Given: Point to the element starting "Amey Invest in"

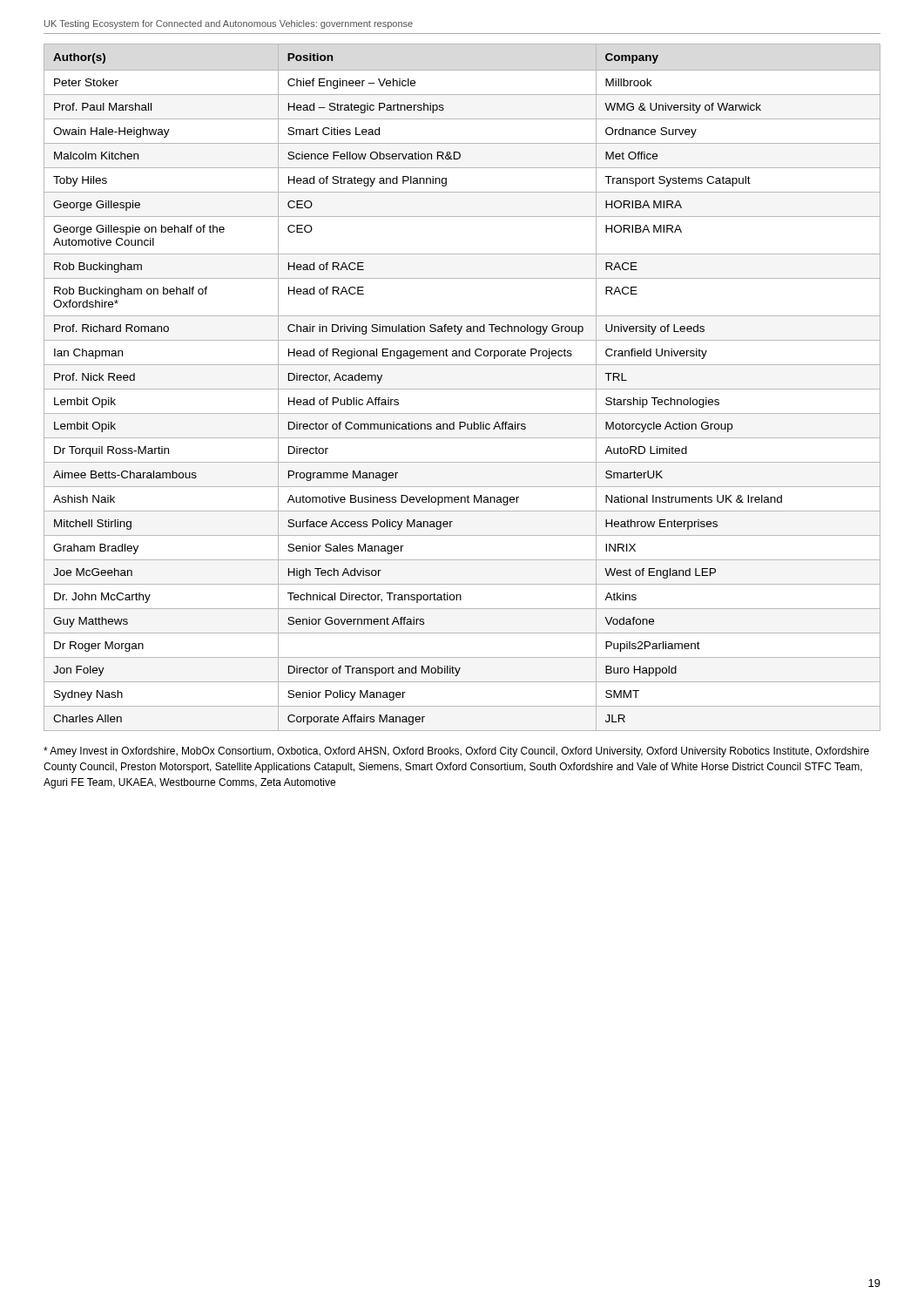Looking at the screenshot, I should pyautogui.click(x=456, y=767).
